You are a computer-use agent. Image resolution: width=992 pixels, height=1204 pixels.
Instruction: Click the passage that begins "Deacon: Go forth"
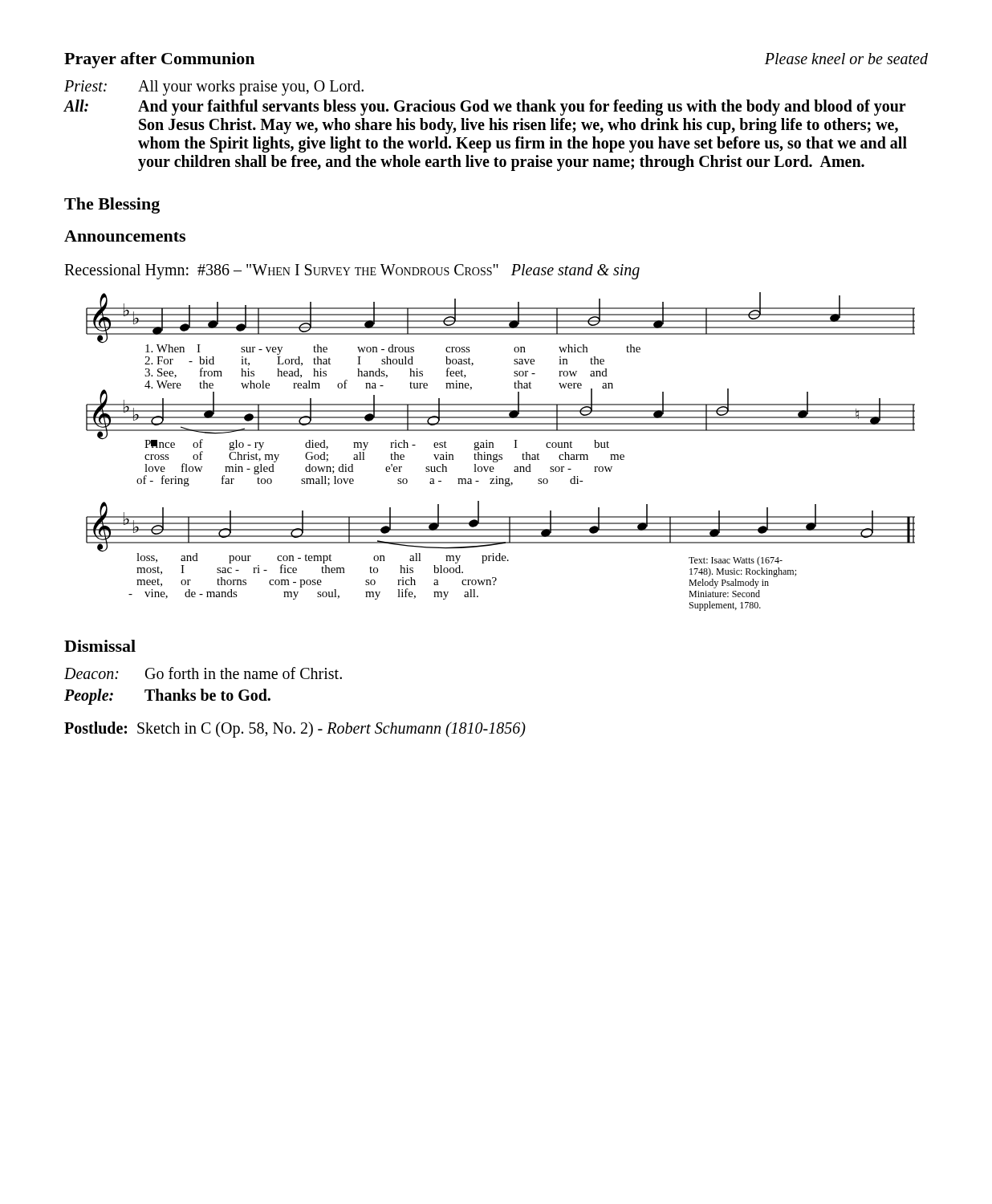203,673
